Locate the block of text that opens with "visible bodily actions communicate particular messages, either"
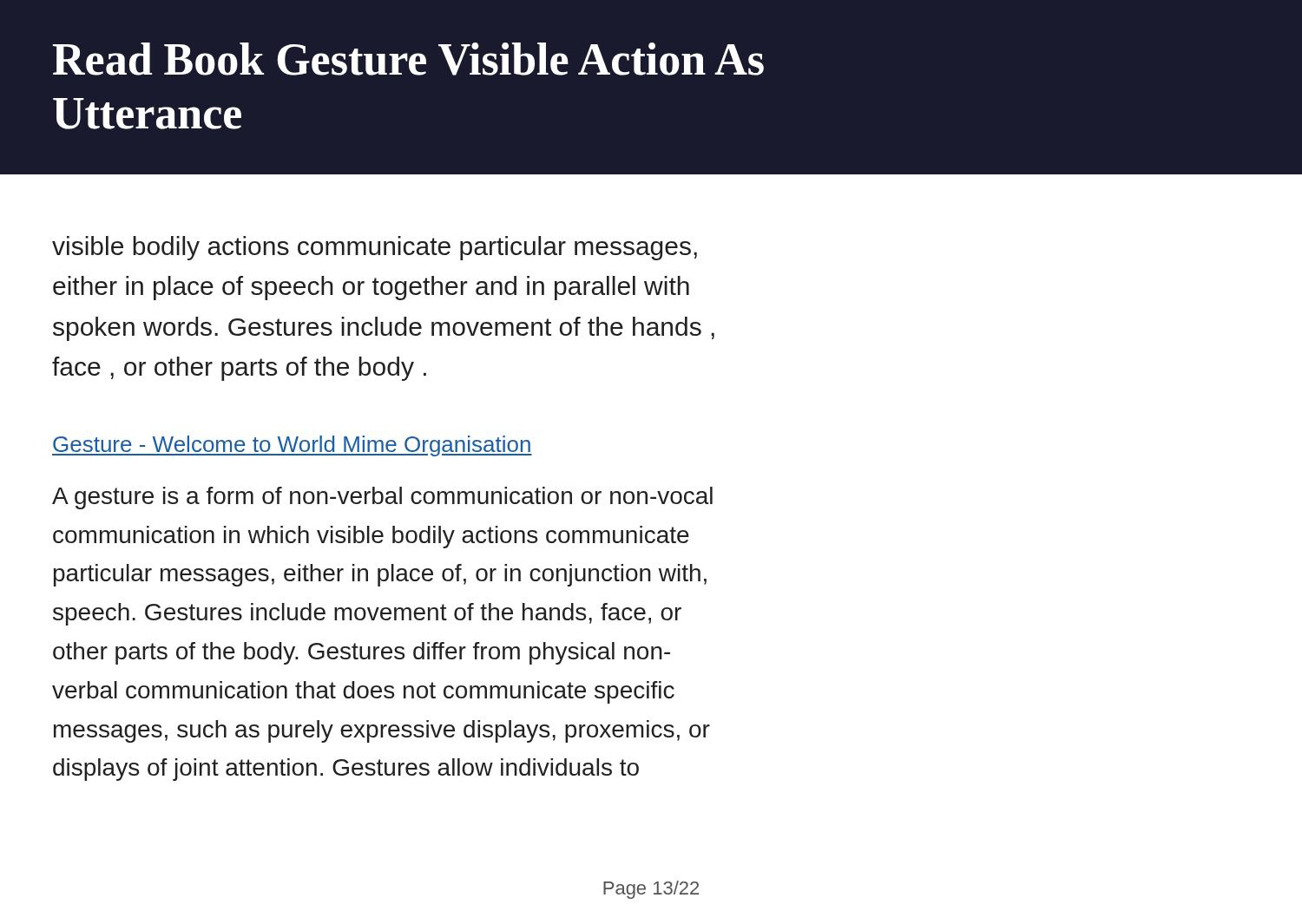Viewport: 1302px width, 924px height. [384, 306]
